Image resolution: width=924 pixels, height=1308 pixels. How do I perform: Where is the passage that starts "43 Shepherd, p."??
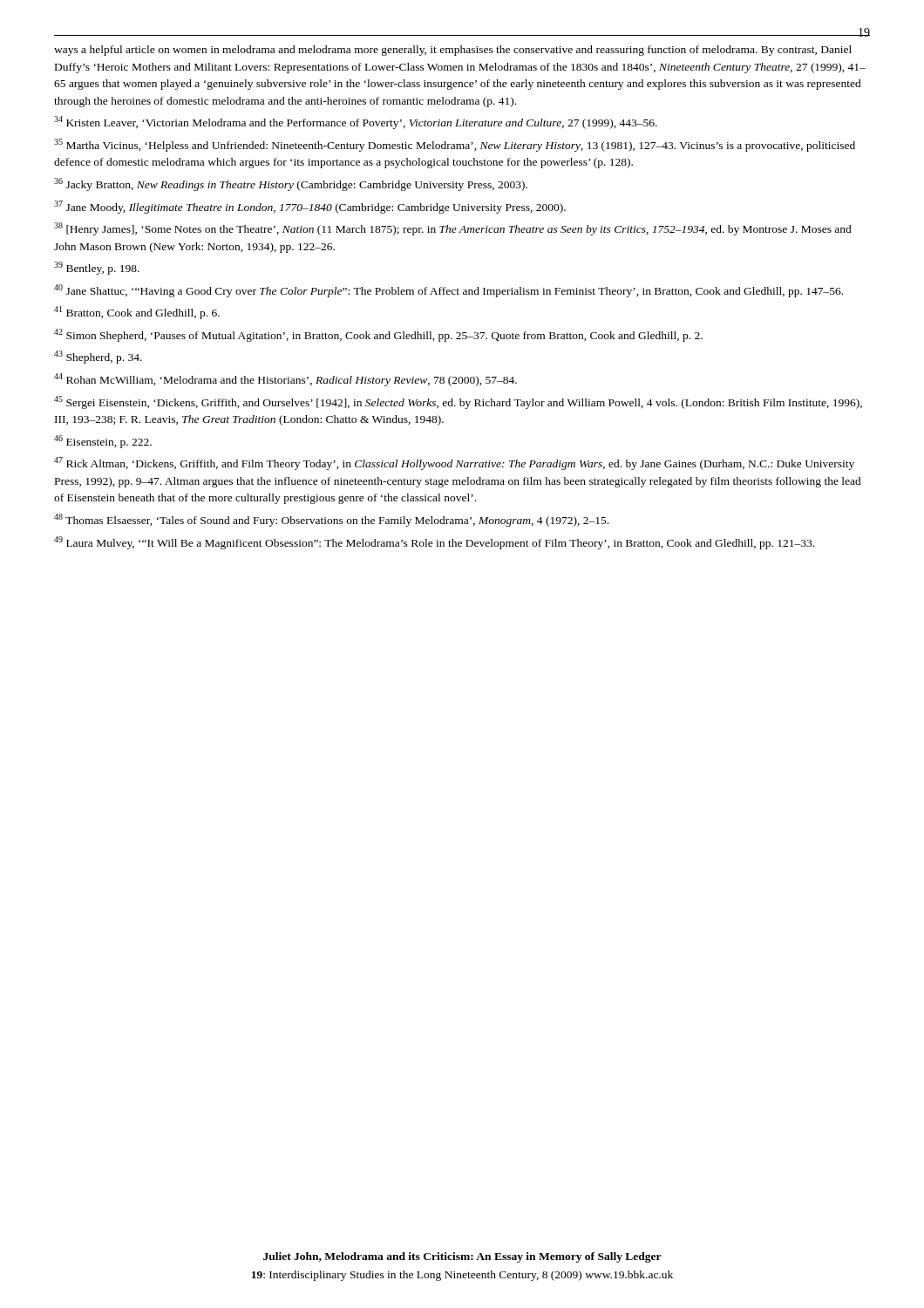(98, 357)
